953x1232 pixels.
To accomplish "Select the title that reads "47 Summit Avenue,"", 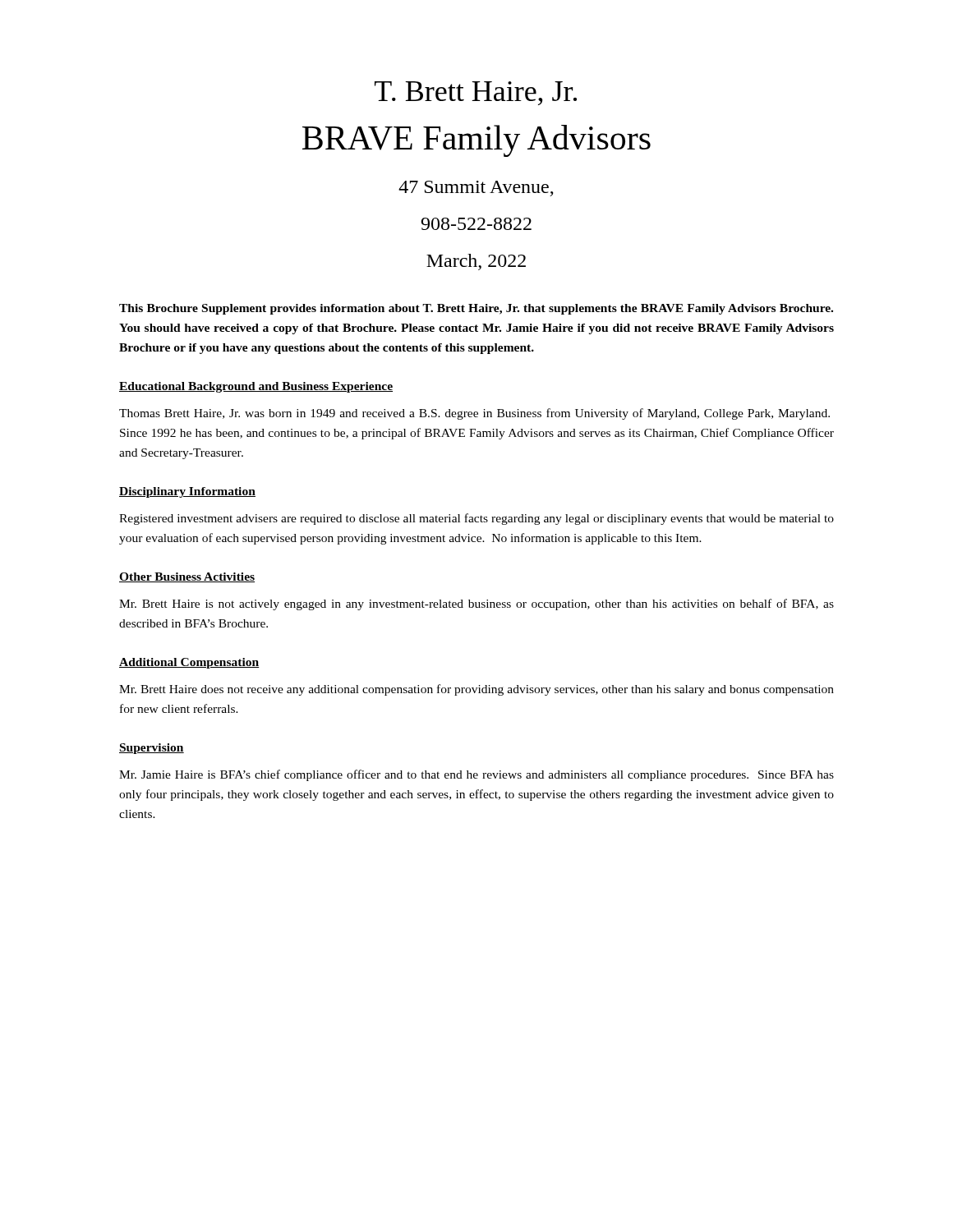I will (x=476, y=187).
